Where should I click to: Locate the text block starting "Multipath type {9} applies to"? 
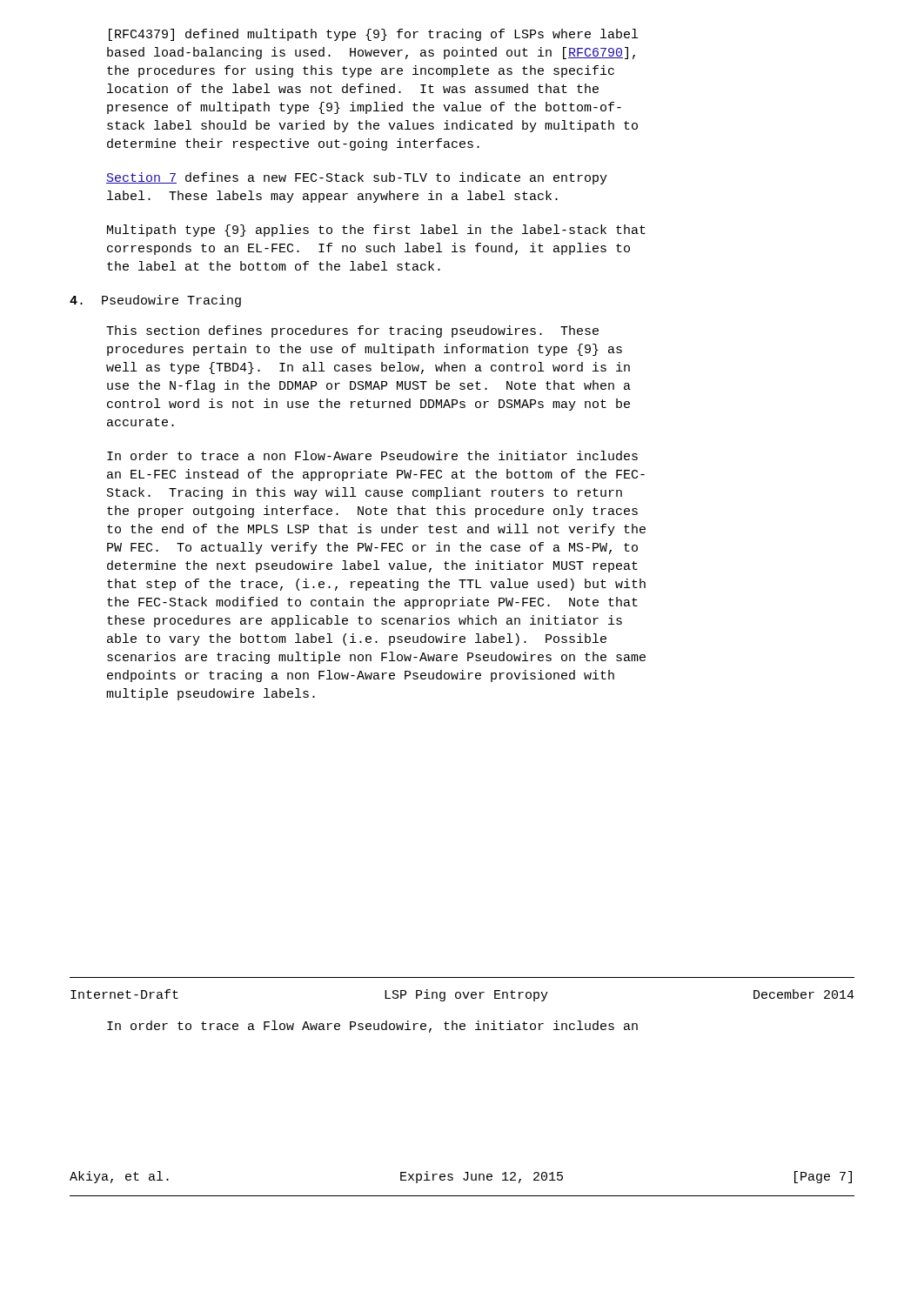376,249
